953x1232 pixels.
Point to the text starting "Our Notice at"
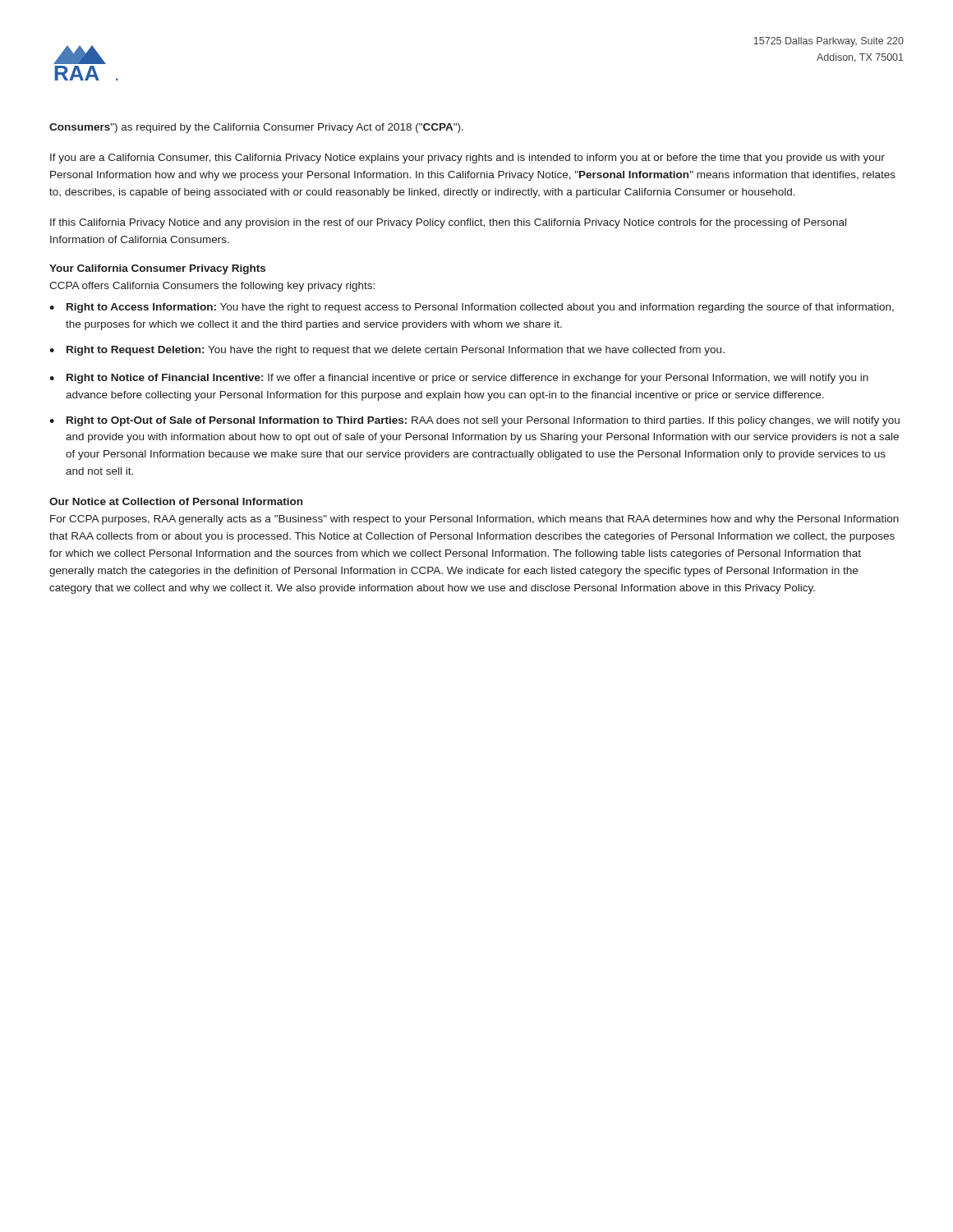pos(176,502)
